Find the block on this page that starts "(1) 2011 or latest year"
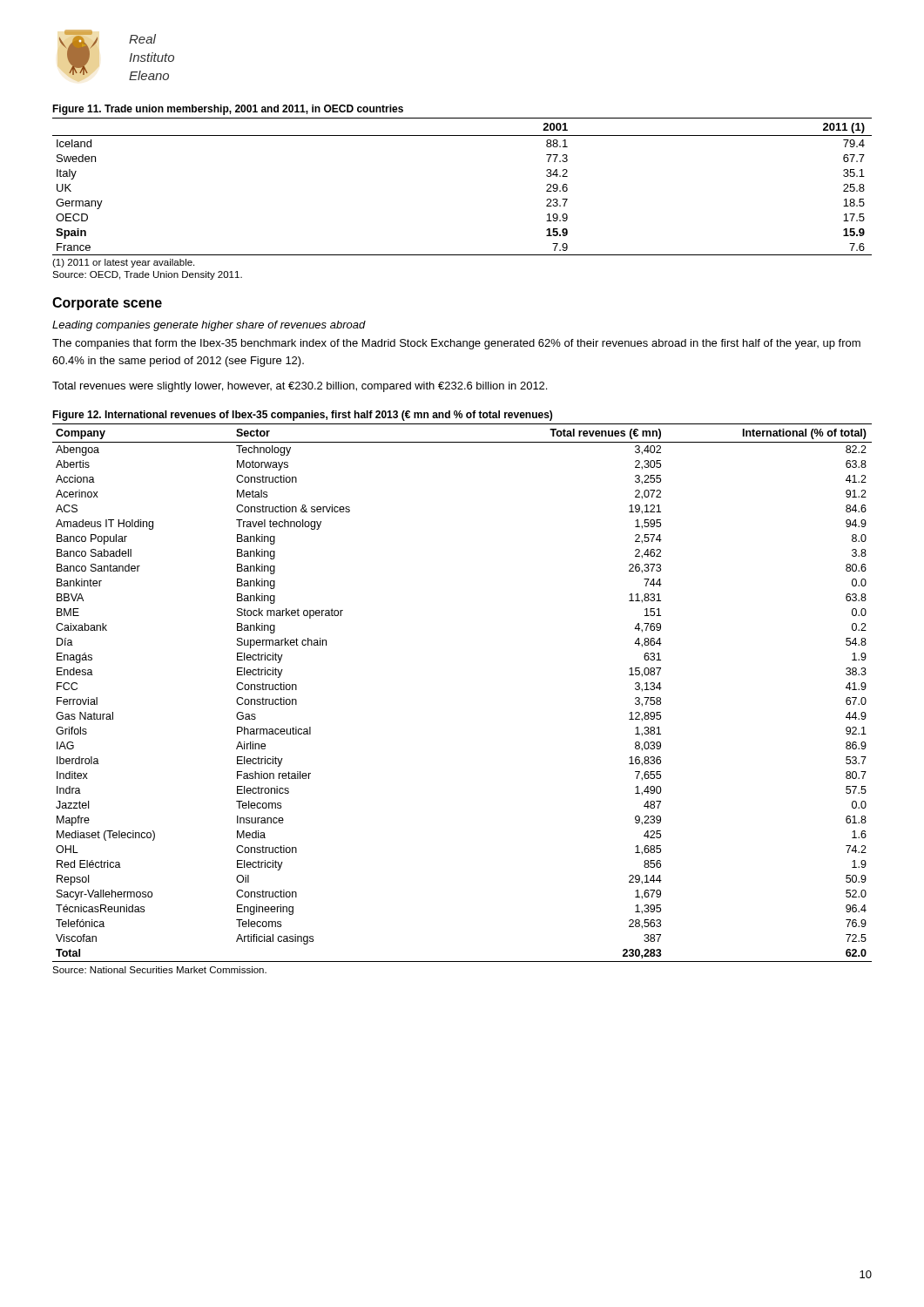 124,262
